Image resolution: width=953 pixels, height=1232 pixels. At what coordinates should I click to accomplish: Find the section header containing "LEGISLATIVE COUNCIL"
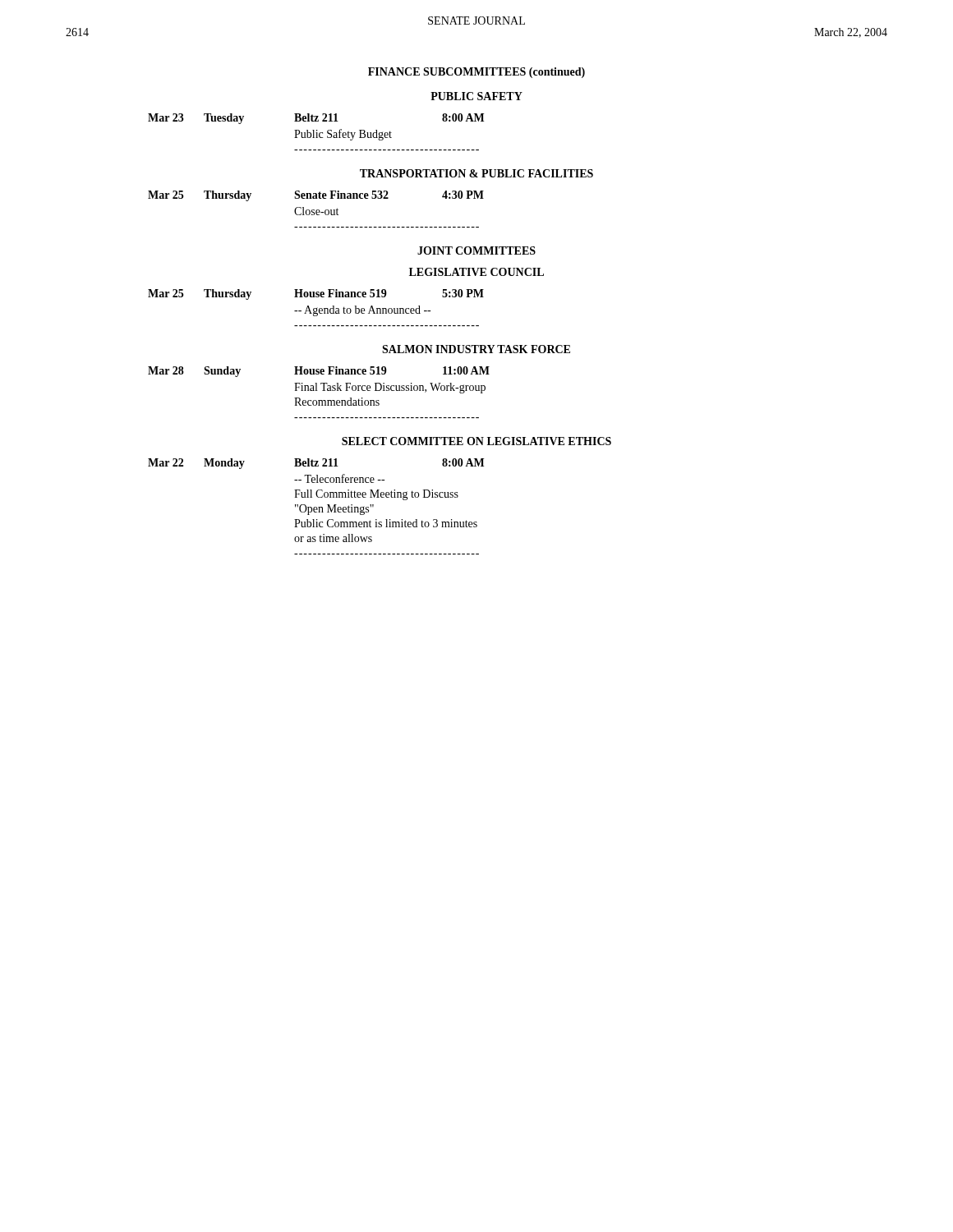click(x=476, y=272)
